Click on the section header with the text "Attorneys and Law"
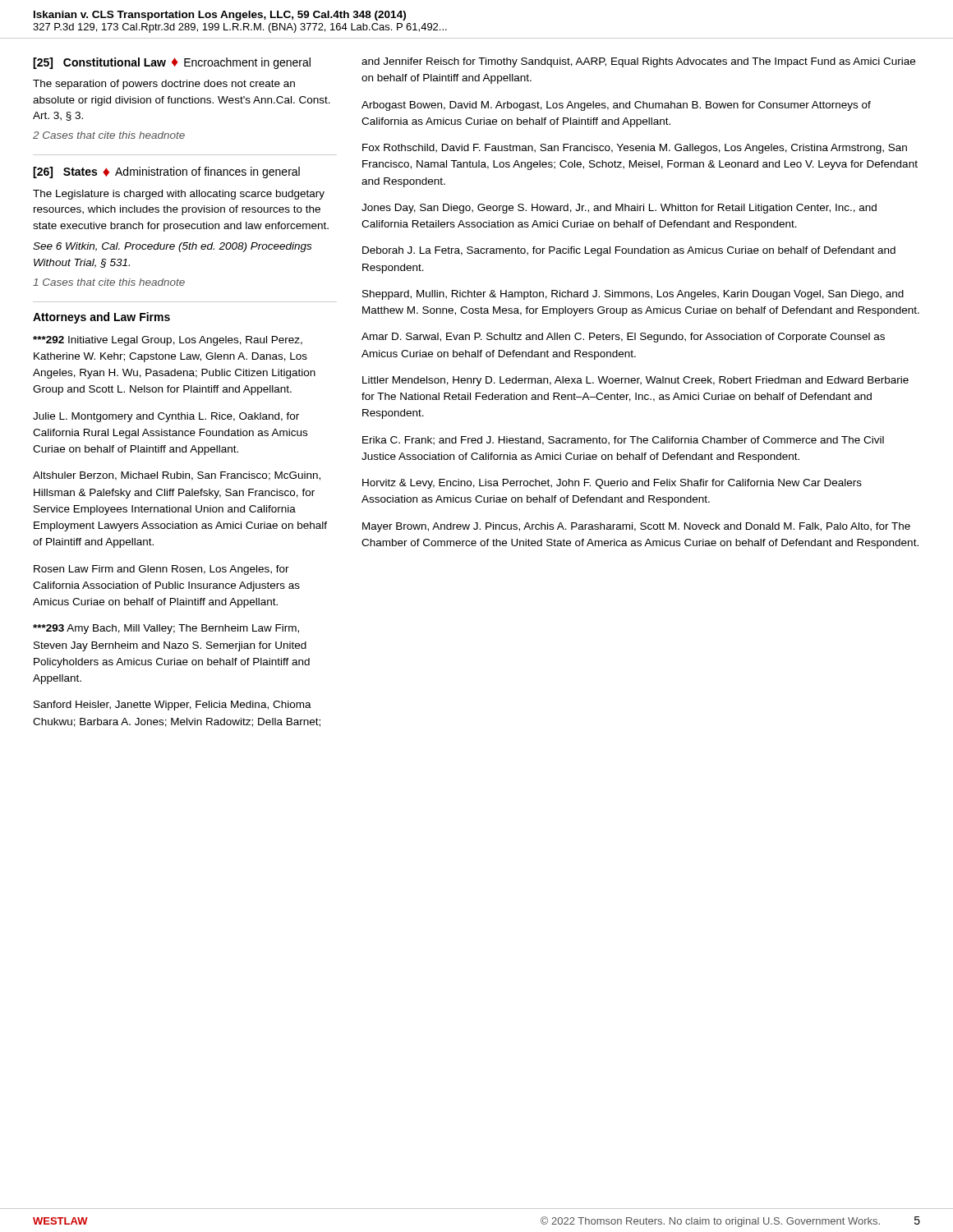The height and width of the screenshot is (1232, 953). click(102, 317)
